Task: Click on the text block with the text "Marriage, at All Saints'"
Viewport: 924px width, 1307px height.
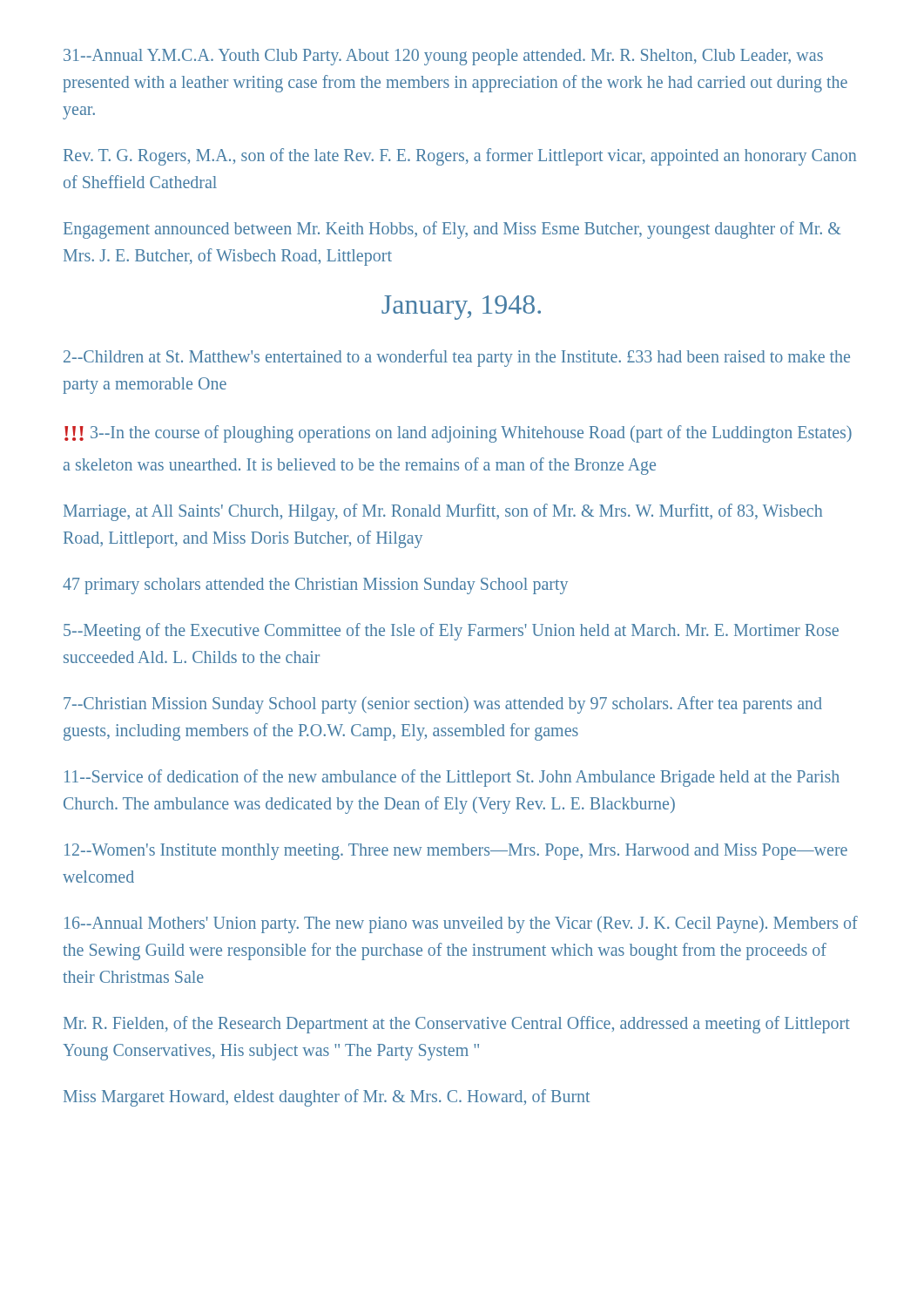Action: coord(443,524)
